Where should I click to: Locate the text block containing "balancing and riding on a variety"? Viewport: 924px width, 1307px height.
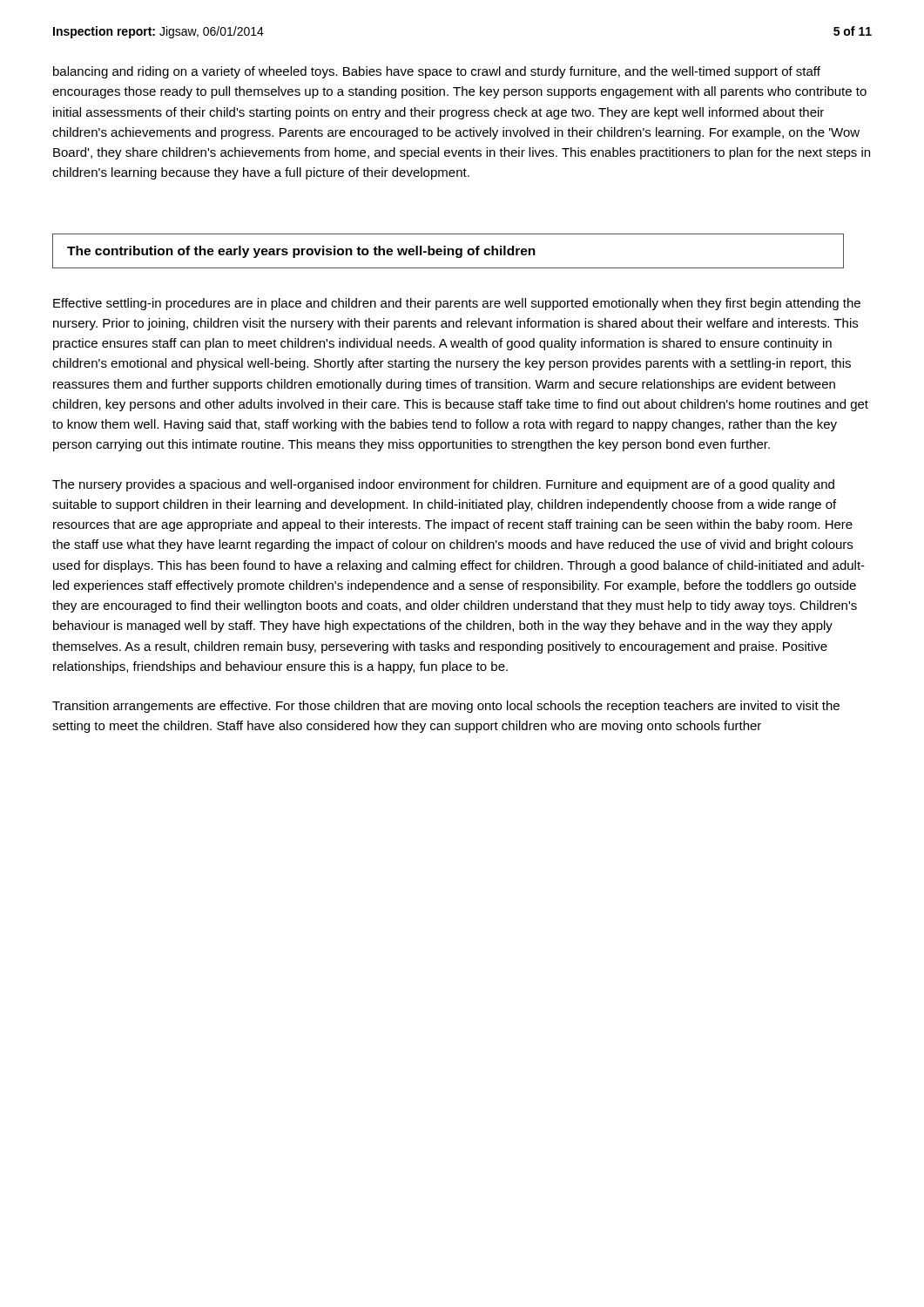462,122
